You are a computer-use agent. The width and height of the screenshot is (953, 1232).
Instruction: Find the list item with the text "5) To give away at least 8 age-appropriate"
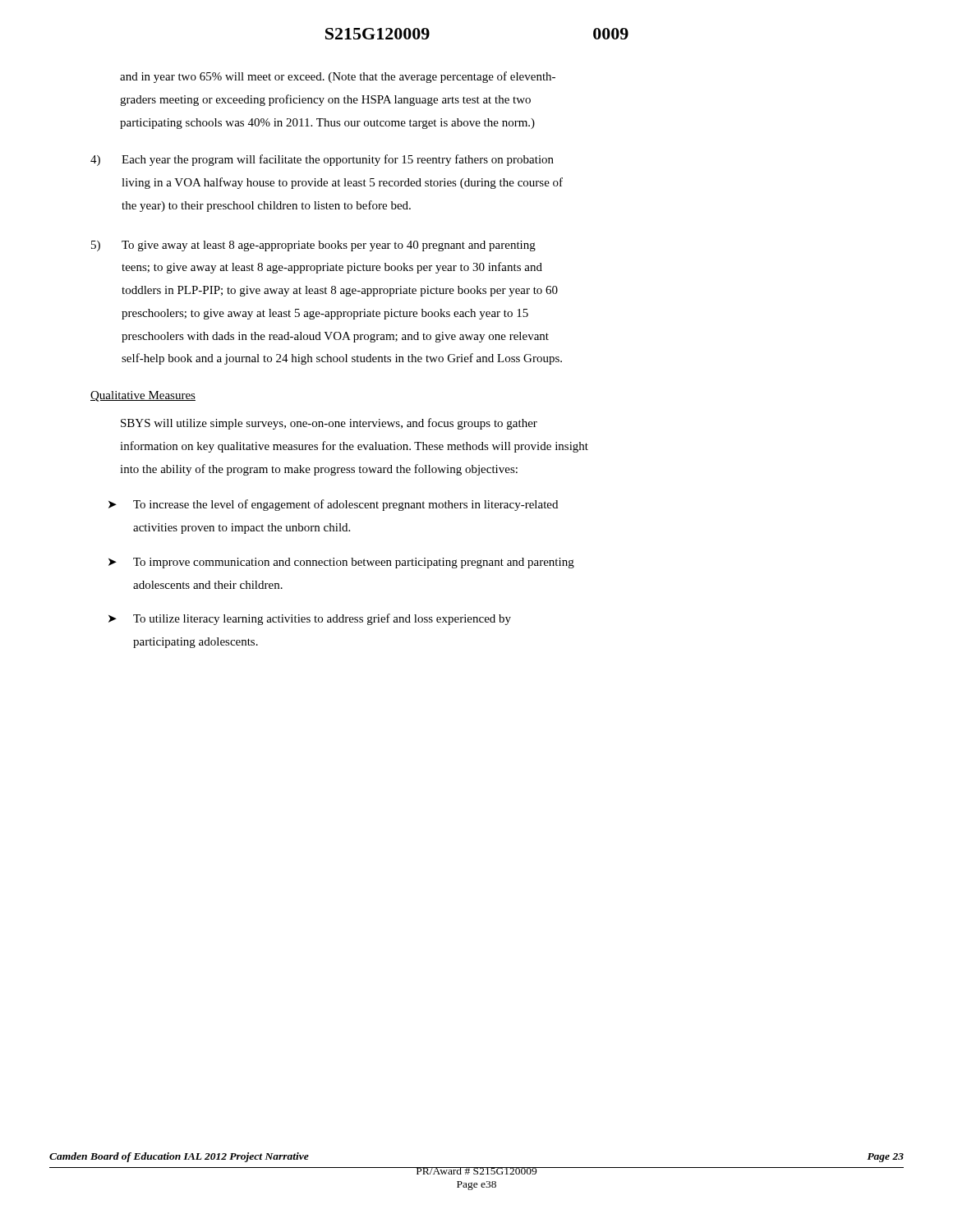pyautogui.click(x=481, y=302)
